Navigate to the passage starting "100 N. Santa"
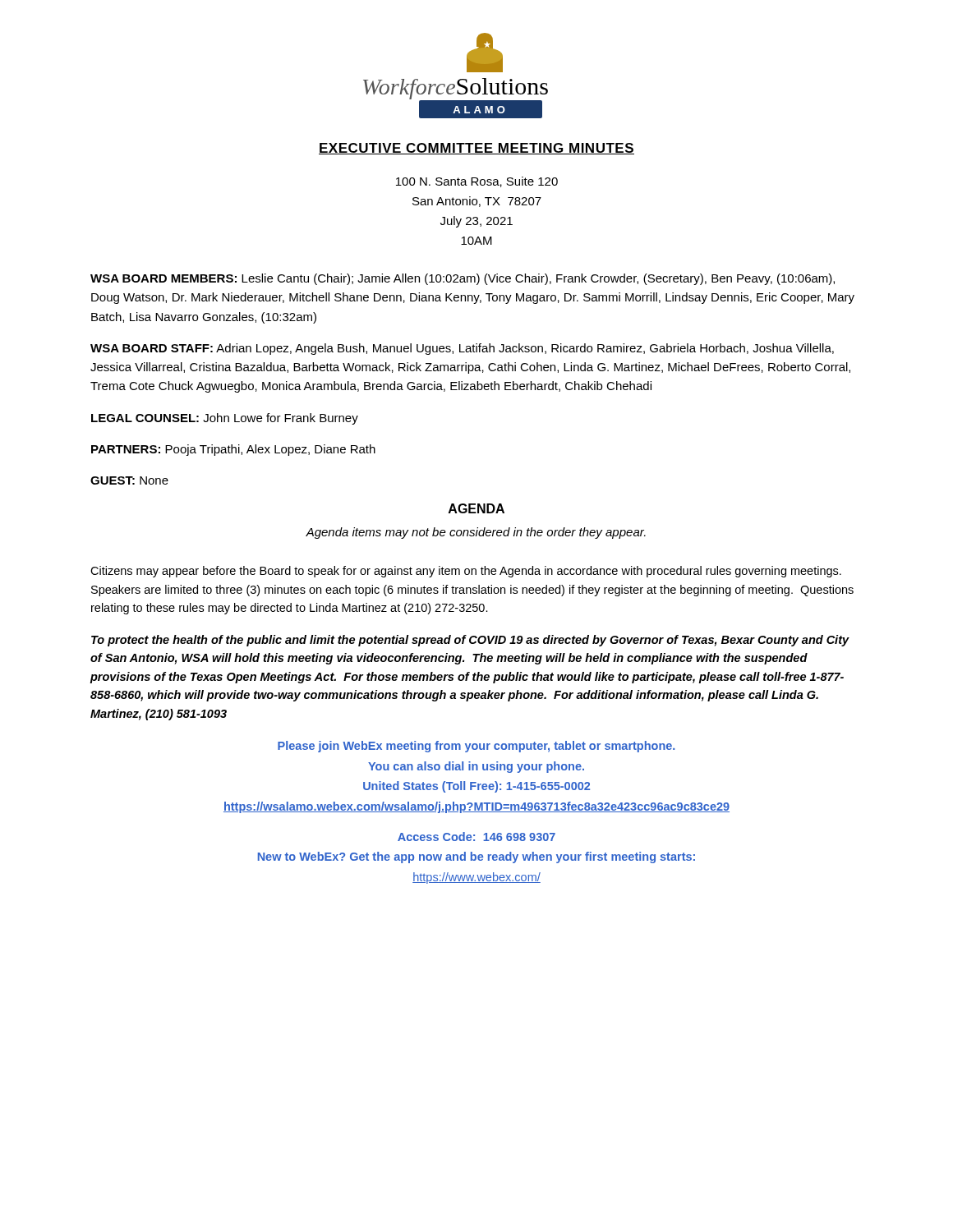Screen dimensions: 1232x953 pyautogui.click(x=476, y=211)
